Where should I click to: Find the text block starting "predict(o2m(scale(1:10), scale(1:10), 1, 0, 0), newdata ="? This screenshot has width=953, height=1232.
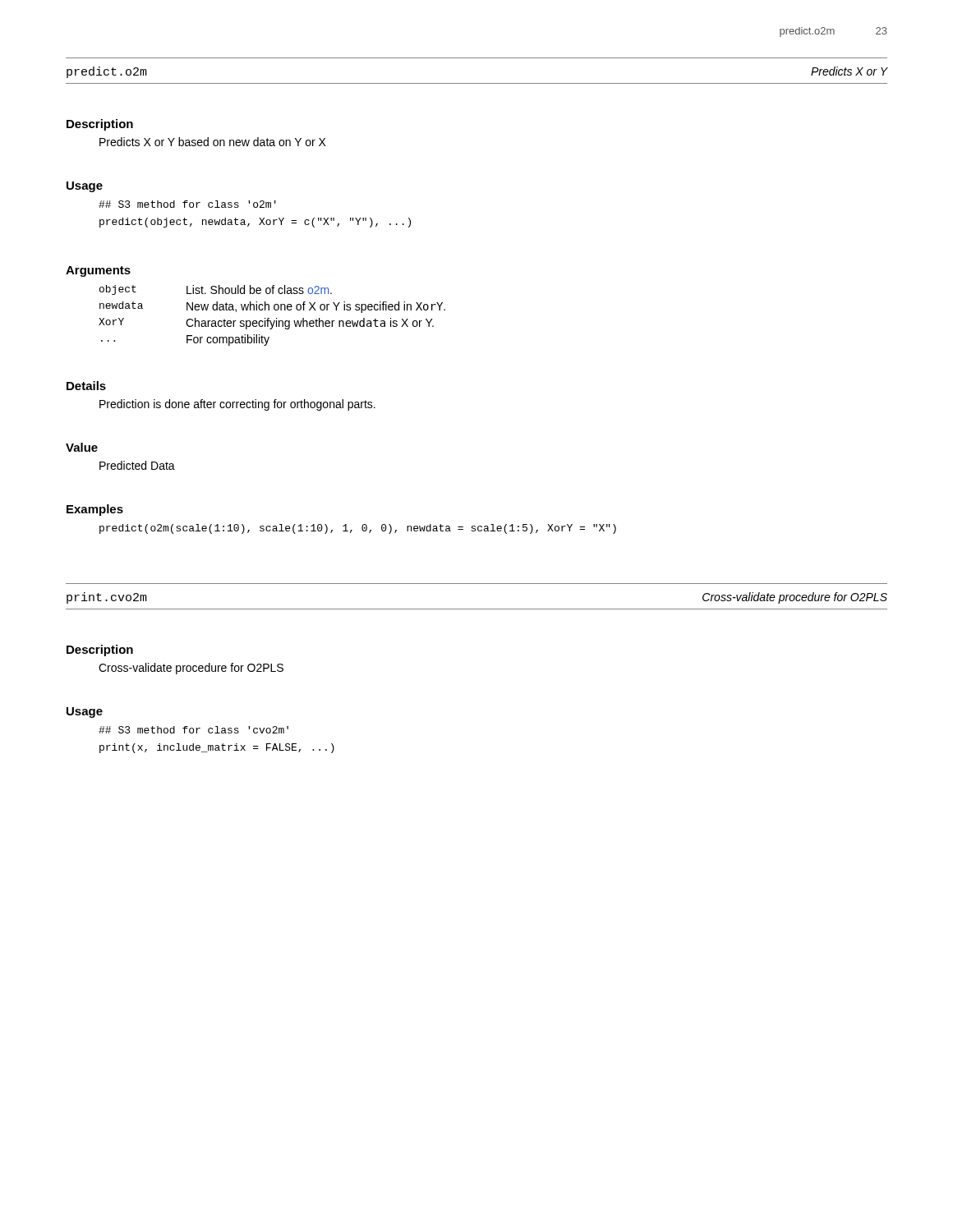coord(358,528)
